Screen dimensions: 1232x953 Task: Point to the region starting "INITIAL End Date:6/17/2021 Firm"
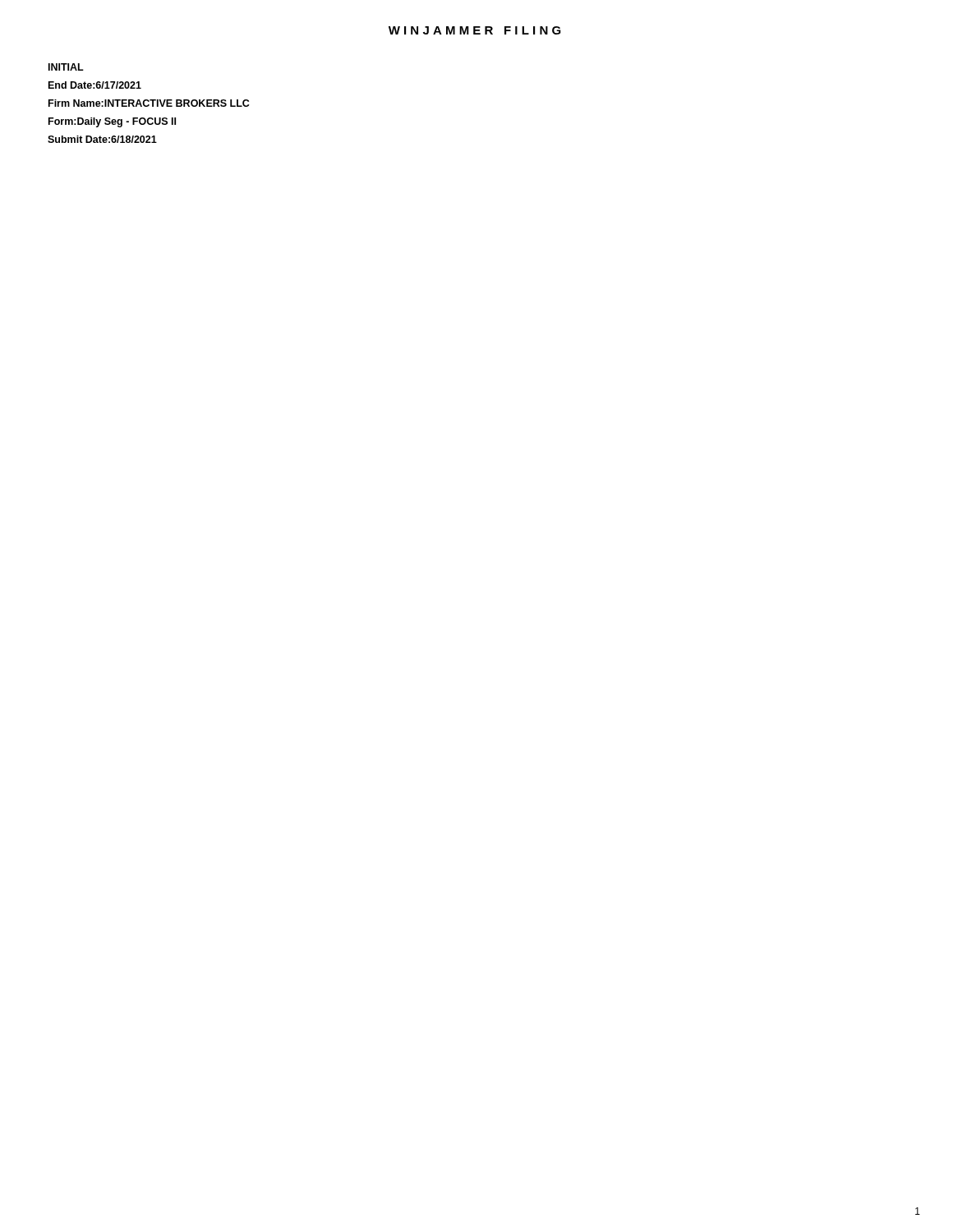[x=149, y=103]
